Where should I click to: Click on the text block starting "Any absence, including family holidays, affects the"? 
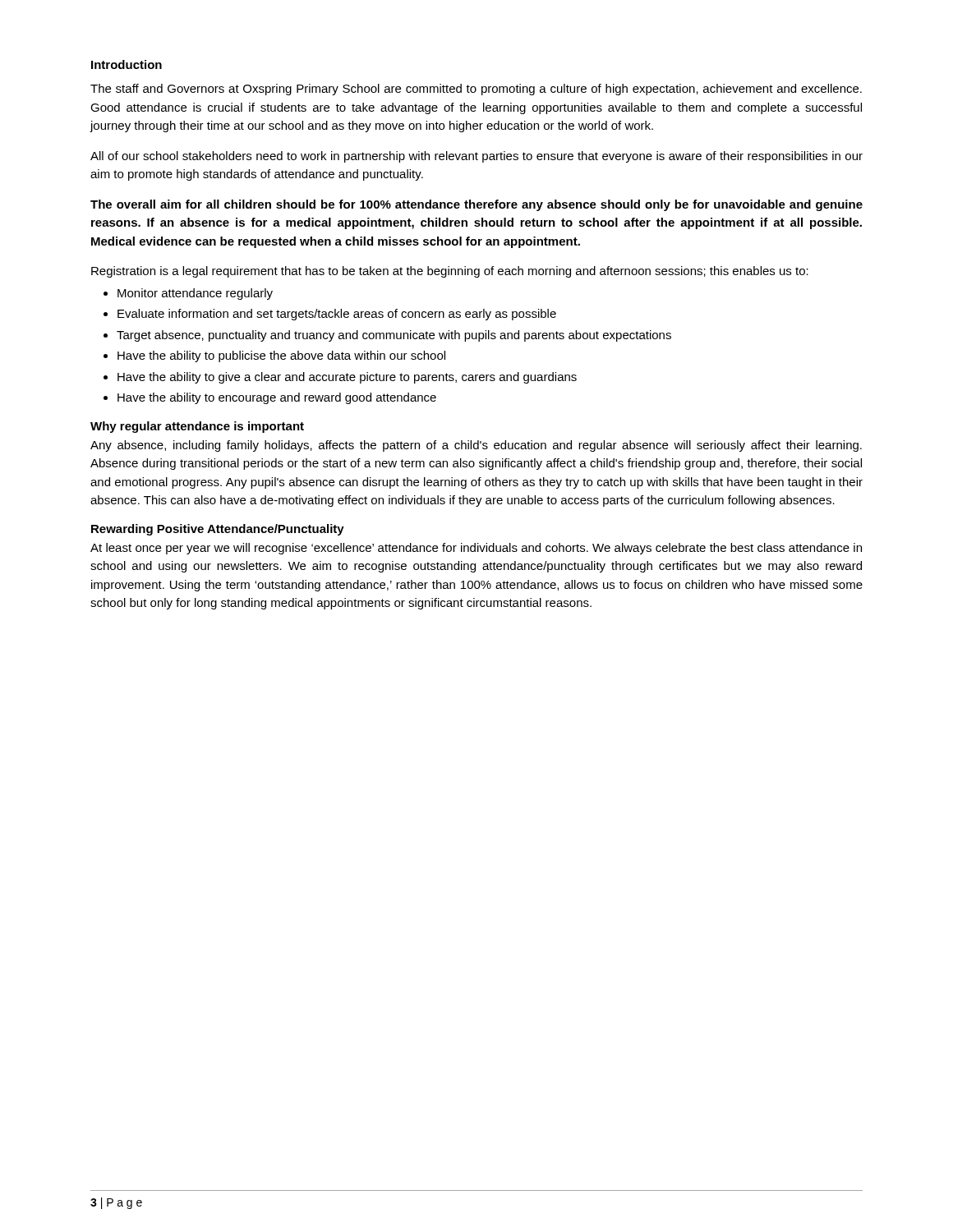pos(476,472)
